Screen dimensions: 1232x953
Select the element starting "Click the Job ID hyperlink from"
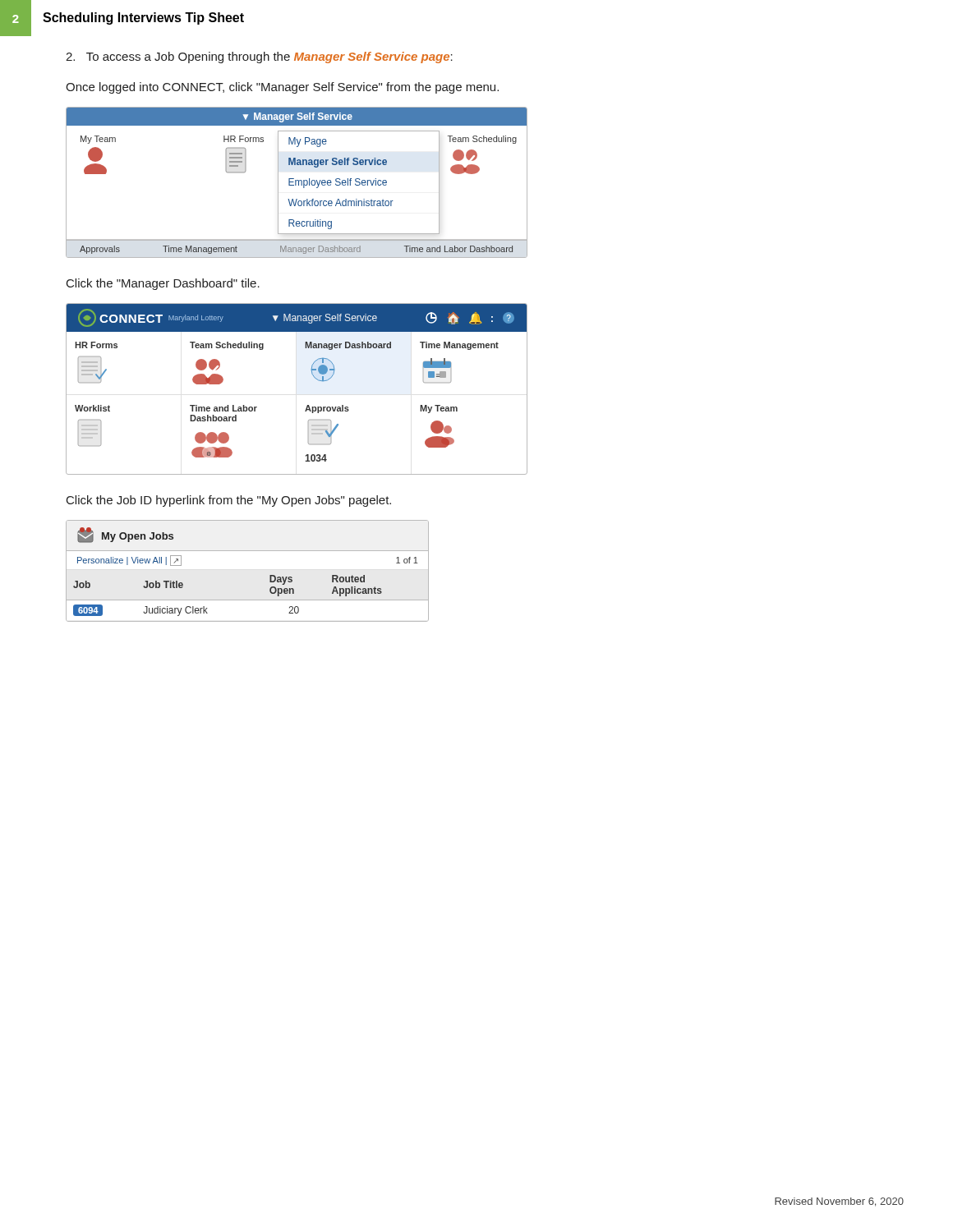pyautogui.click(x=229, y=500)
